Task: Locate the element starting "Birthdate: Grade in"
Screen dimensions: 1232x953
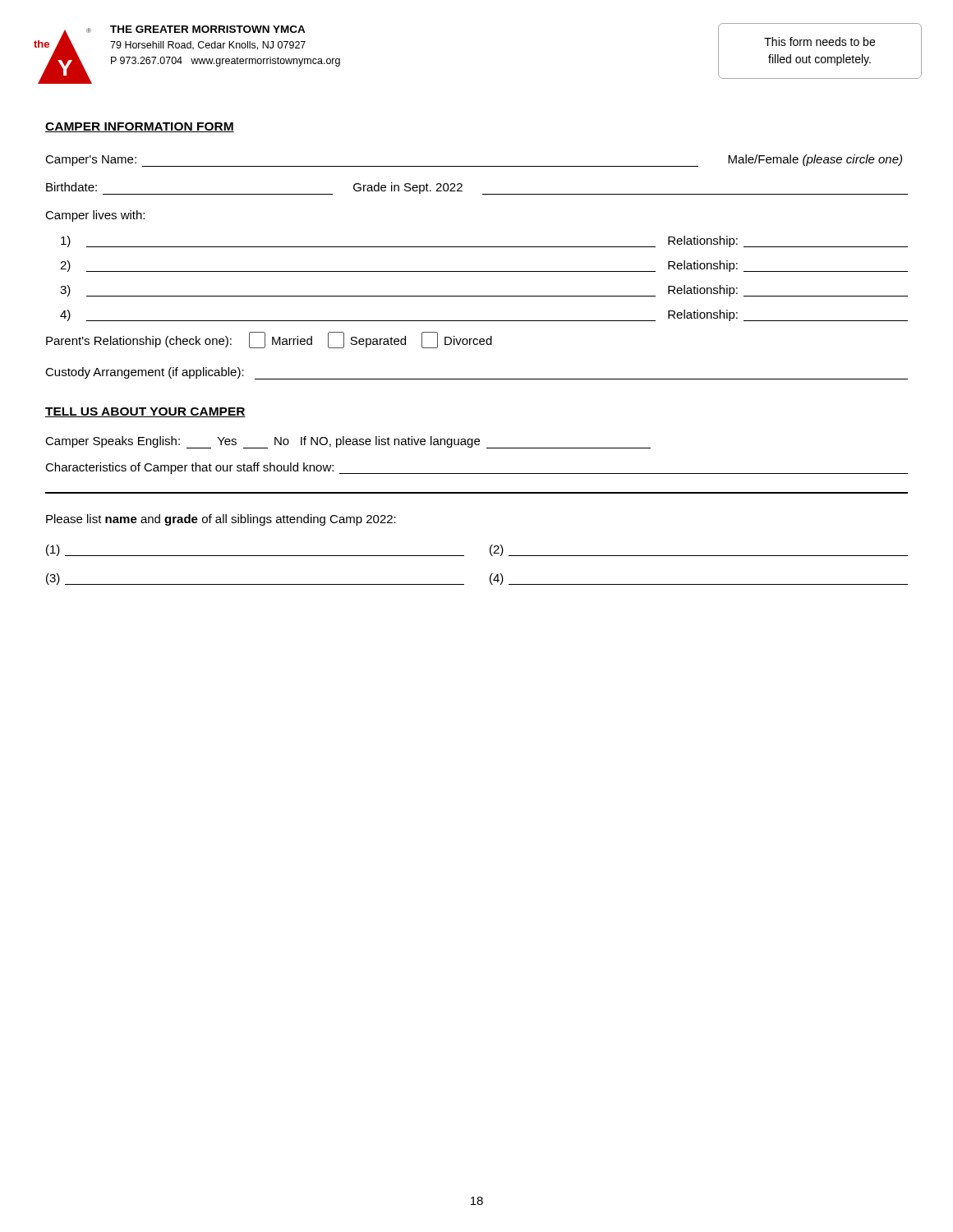Action: point(476,187)
